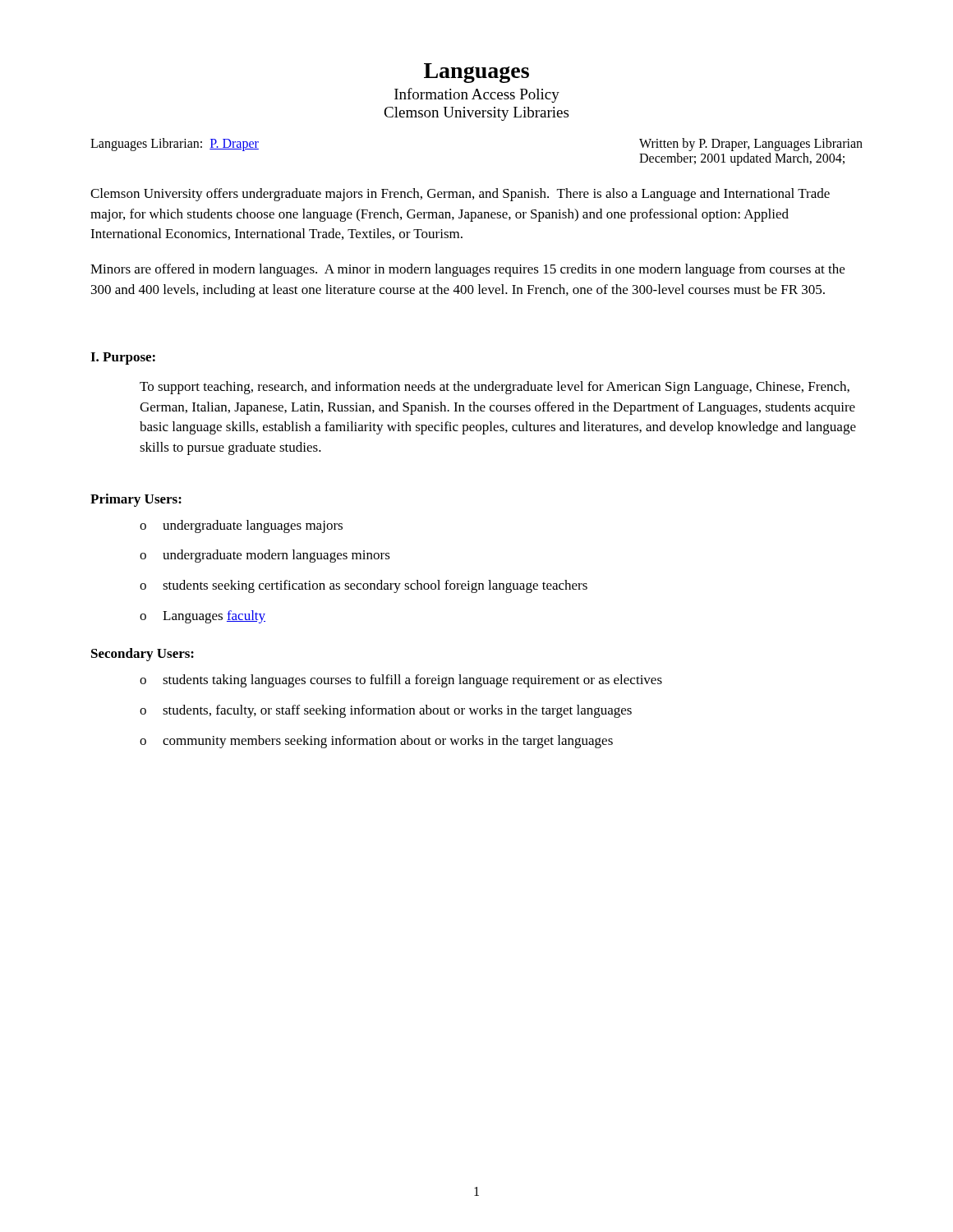
Task: Point to "o undergraduate modern languages minors"
Action: click(x=265, y=556)
